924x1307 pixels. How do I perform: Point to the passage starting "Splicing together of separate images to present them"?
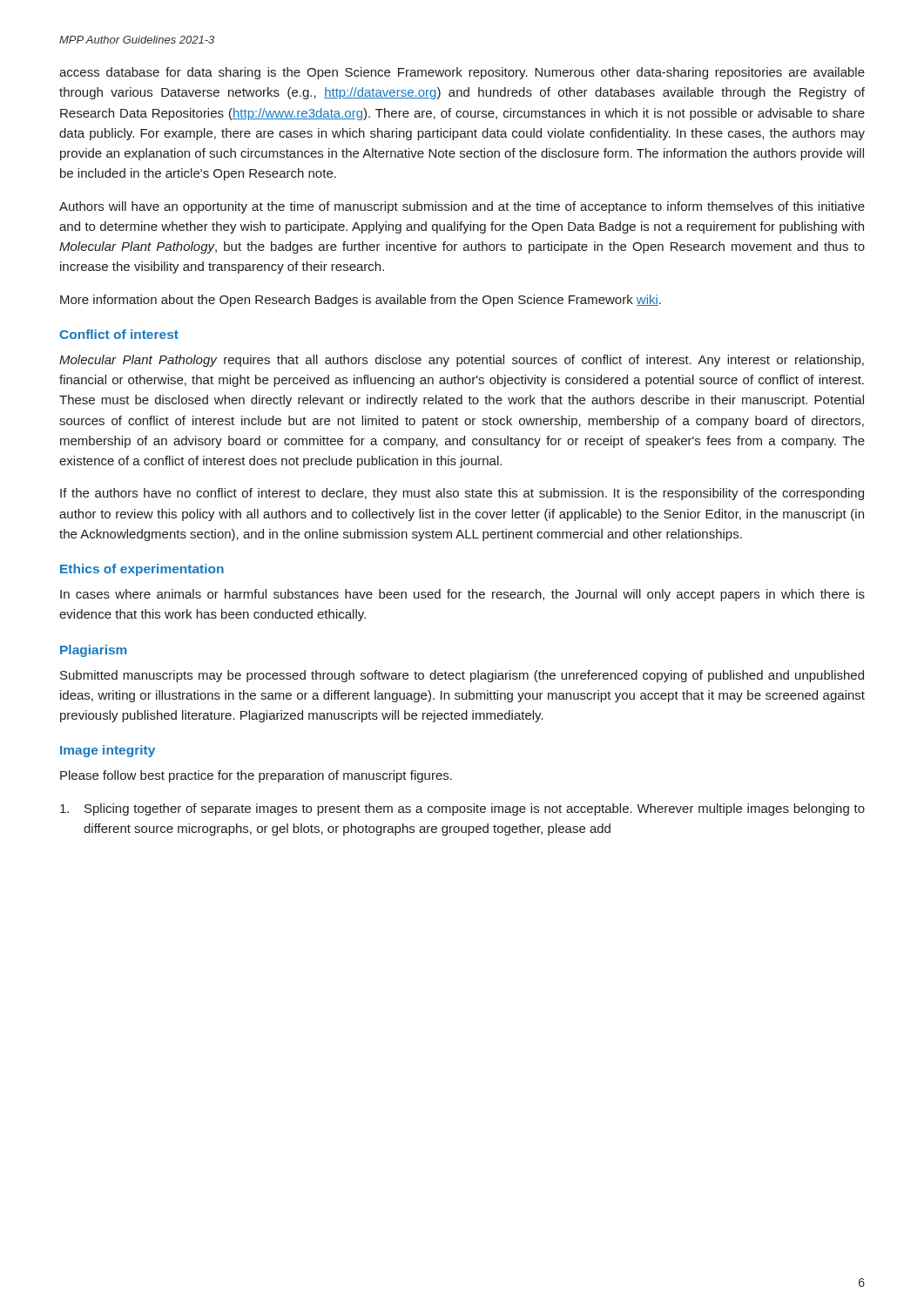coord(462,818)
